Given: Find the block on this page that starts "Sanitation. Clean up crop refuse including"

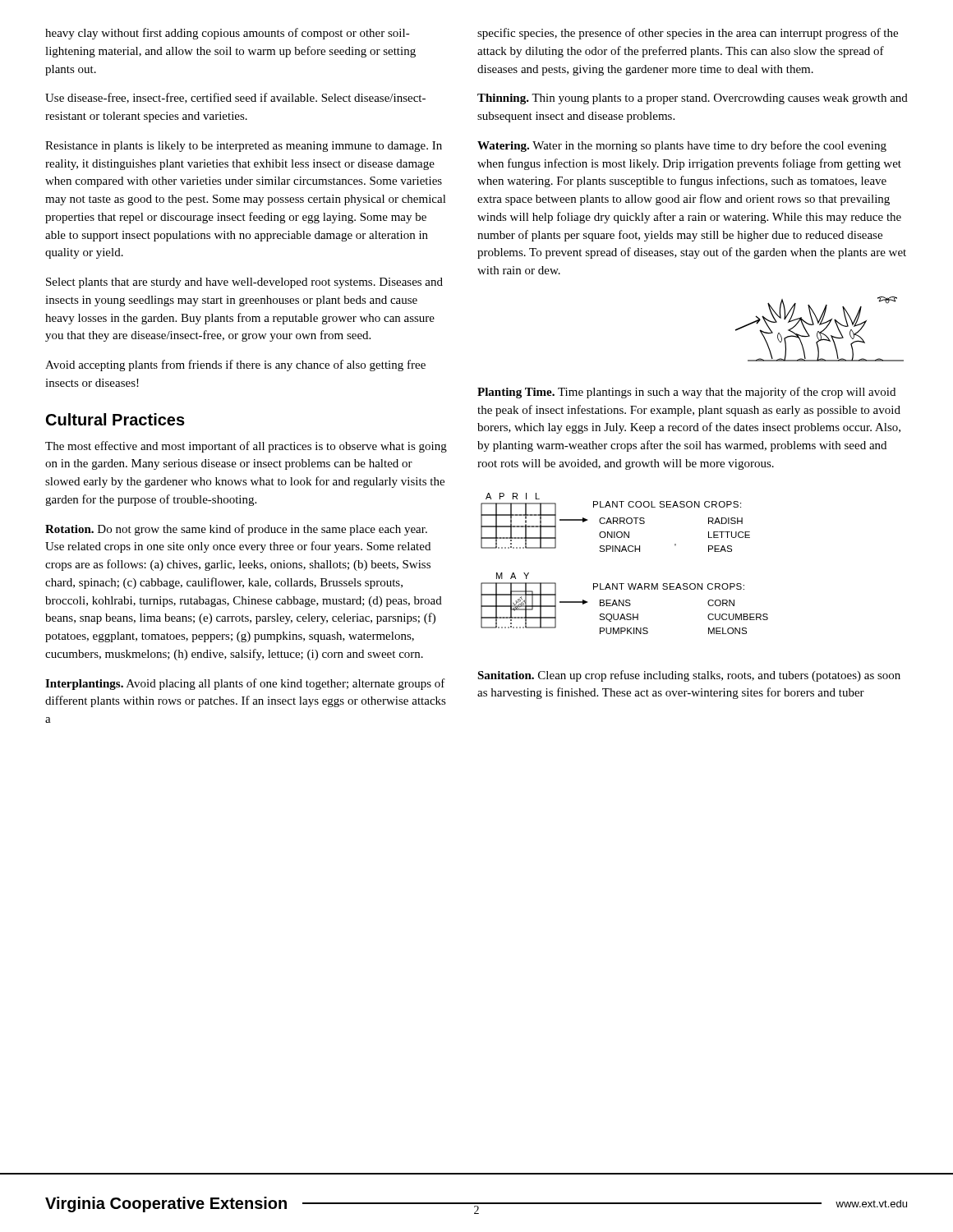Looking at the screenshot, I should click(693, 684).
